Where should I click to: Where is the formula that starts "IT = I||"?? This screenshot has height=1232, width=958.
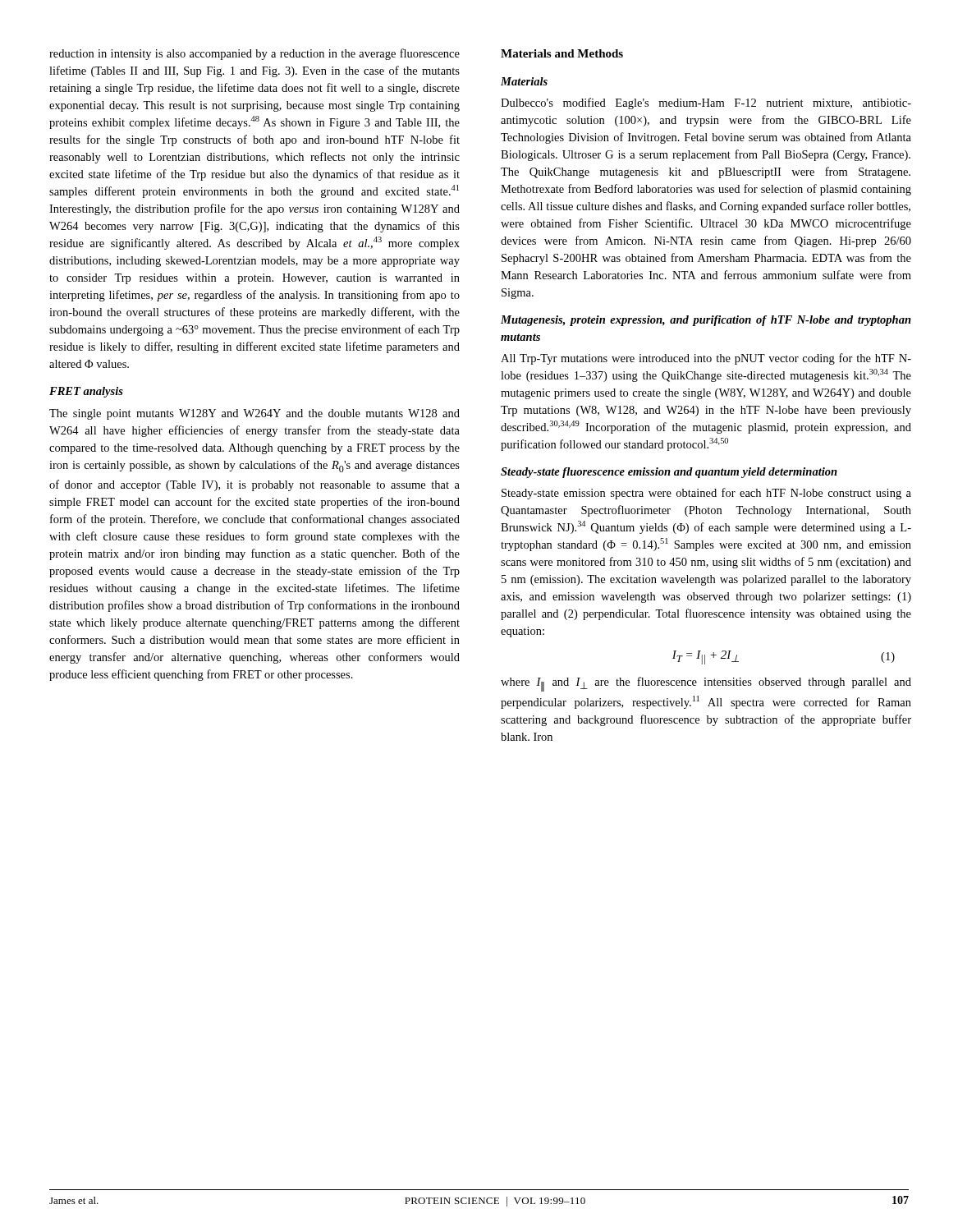[x=705, y=657]
